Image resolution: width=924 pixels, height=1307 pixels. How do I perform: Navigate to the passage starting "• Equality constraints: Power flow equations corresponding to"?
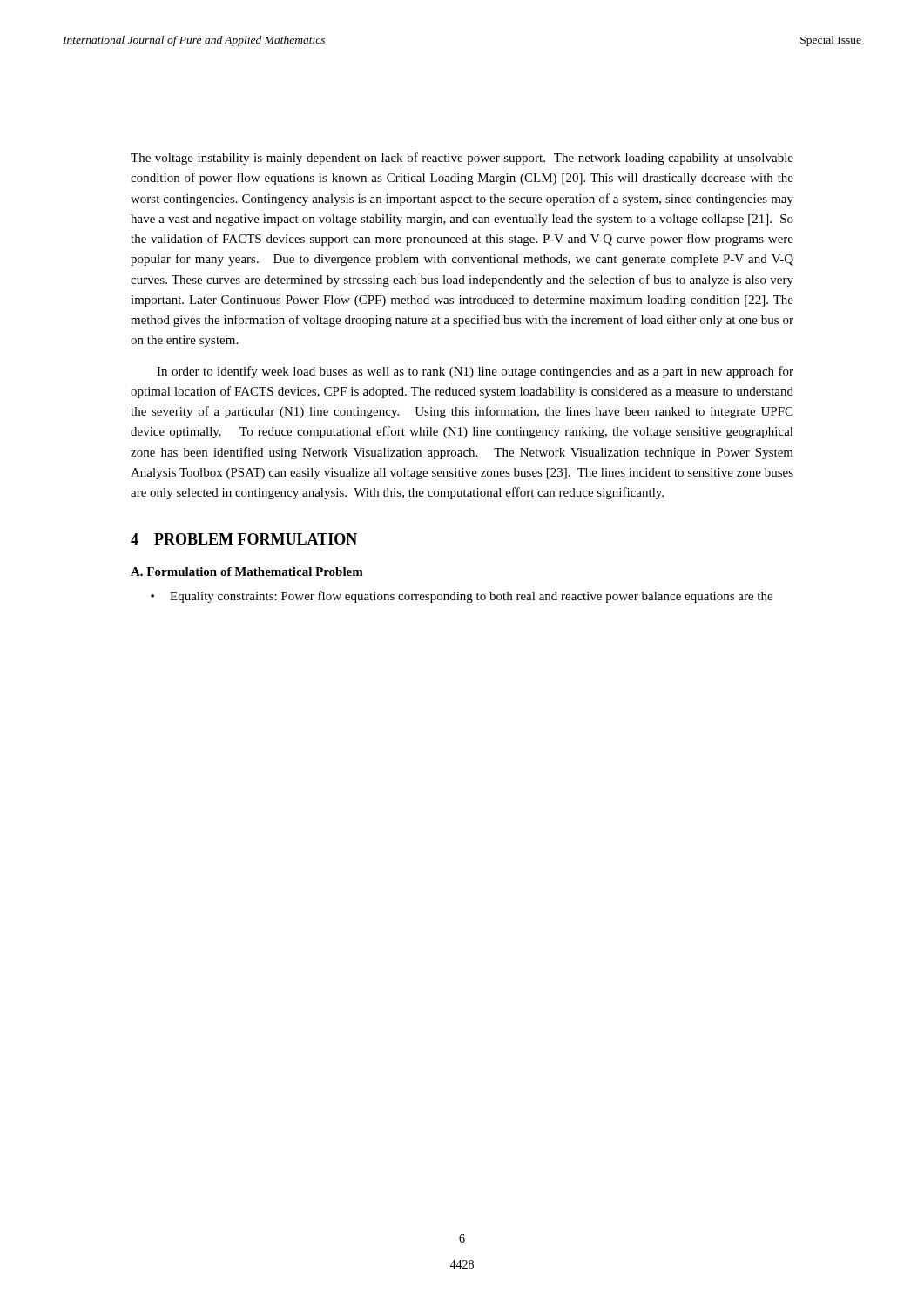click(462, 597)
